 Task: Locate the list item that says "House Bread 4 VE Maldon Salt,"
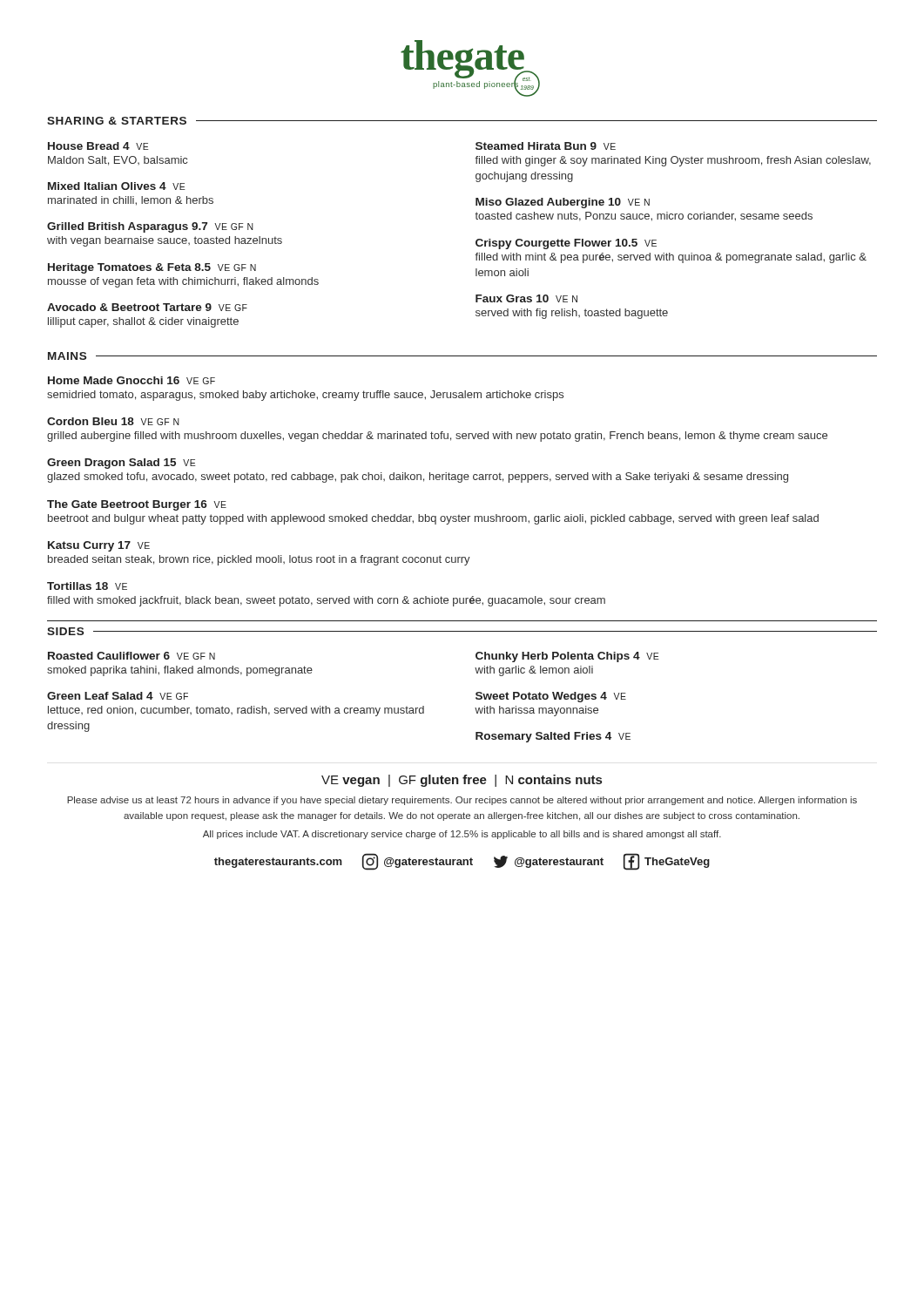[x=98, y=146]
